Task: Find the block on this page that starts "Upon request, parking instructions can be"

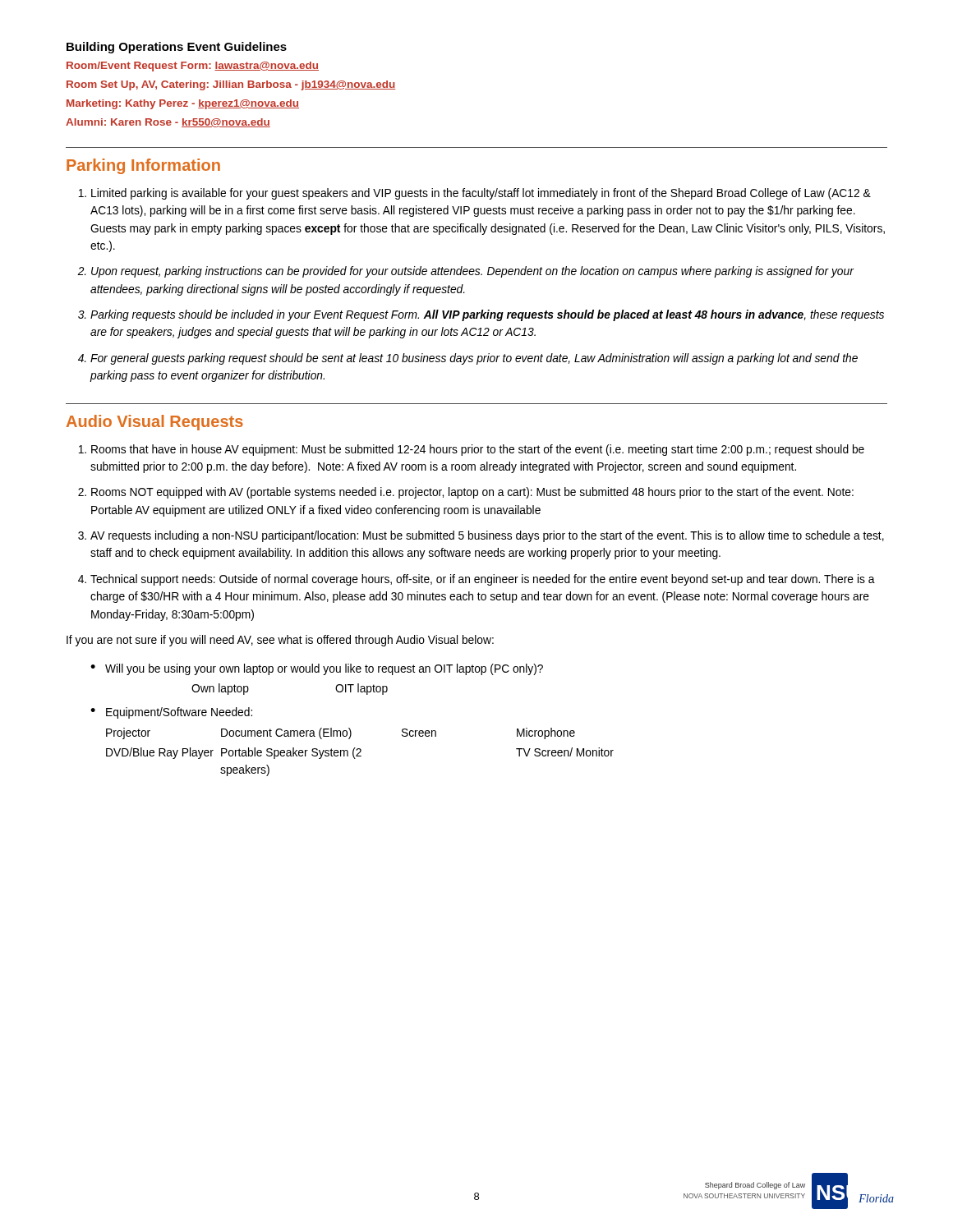Action: click(x=472, y=280)
